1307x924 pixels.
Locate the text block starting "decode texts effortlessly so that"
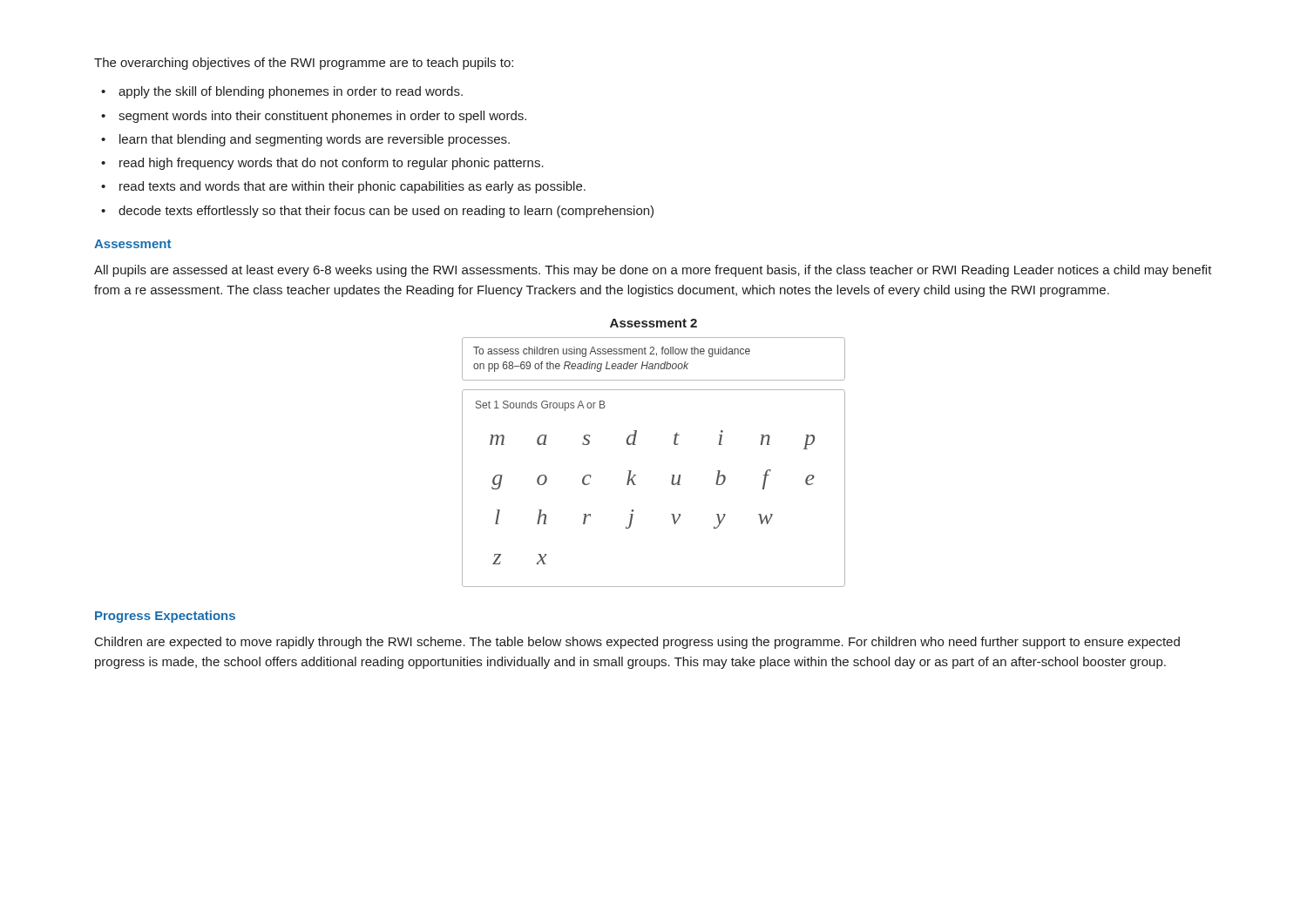point(386,210)
